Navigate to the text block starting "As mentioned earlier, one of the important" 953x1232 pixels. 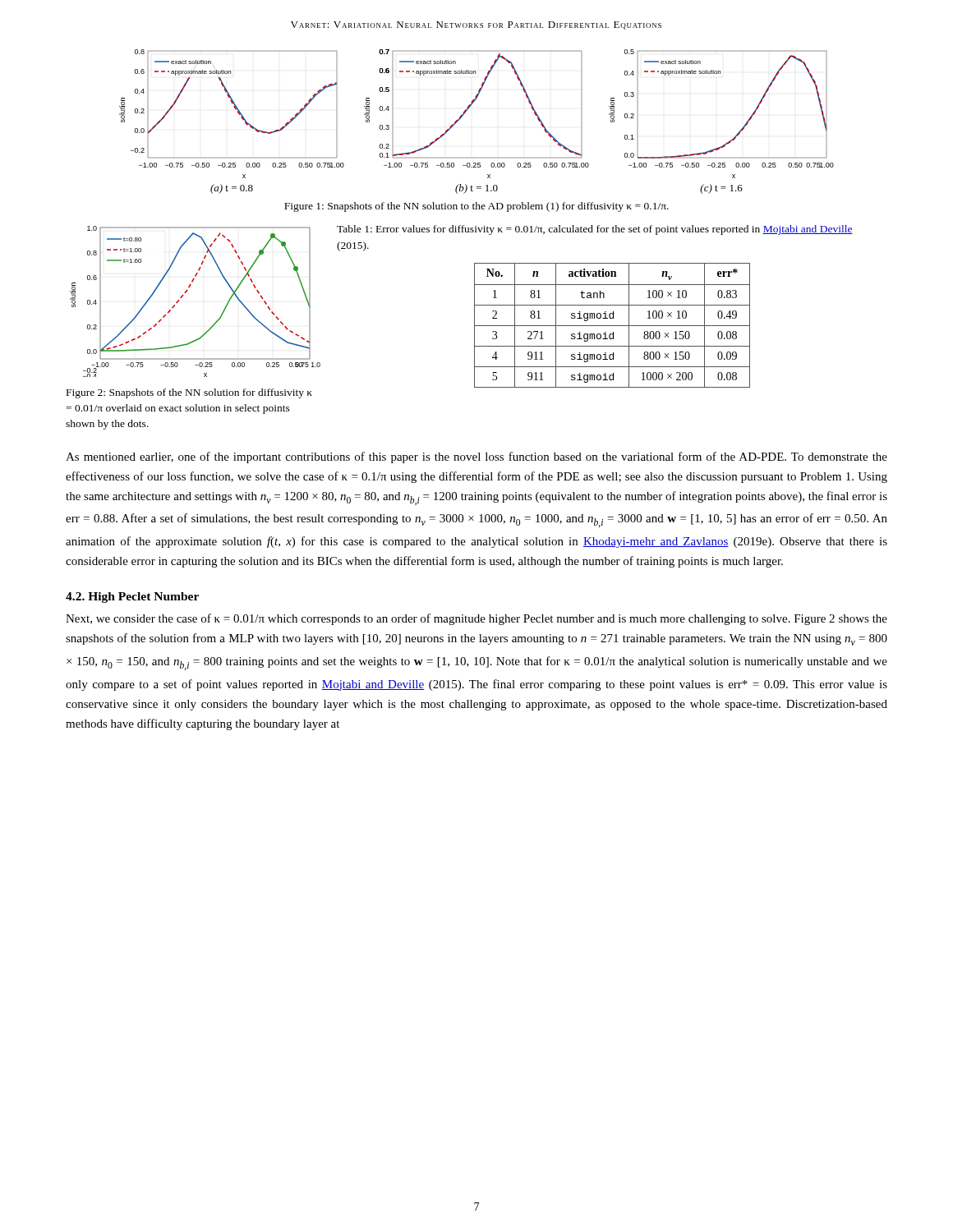[x=476, y=509]
